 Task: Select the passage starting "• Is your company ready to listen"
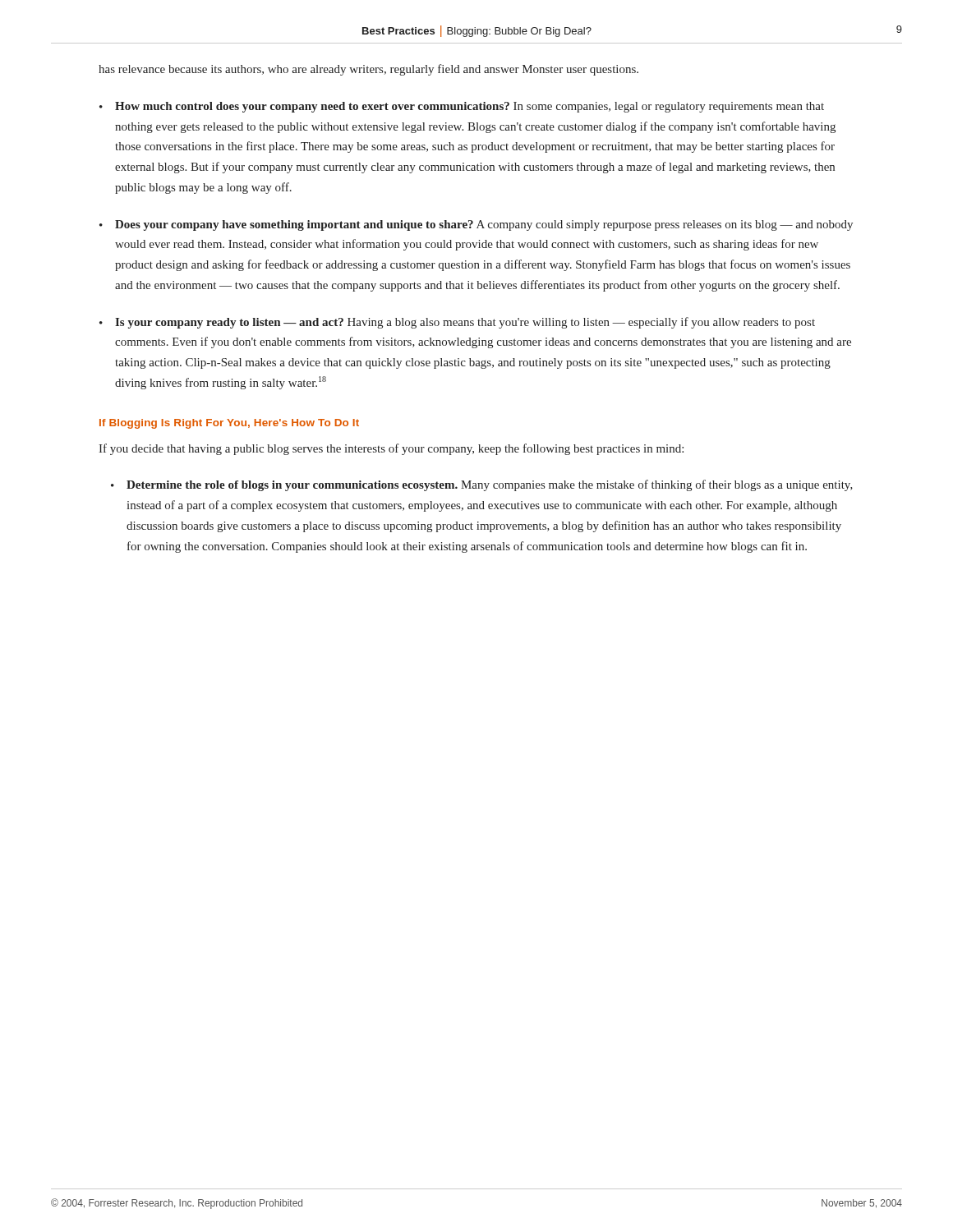click(x=476, y=352)
